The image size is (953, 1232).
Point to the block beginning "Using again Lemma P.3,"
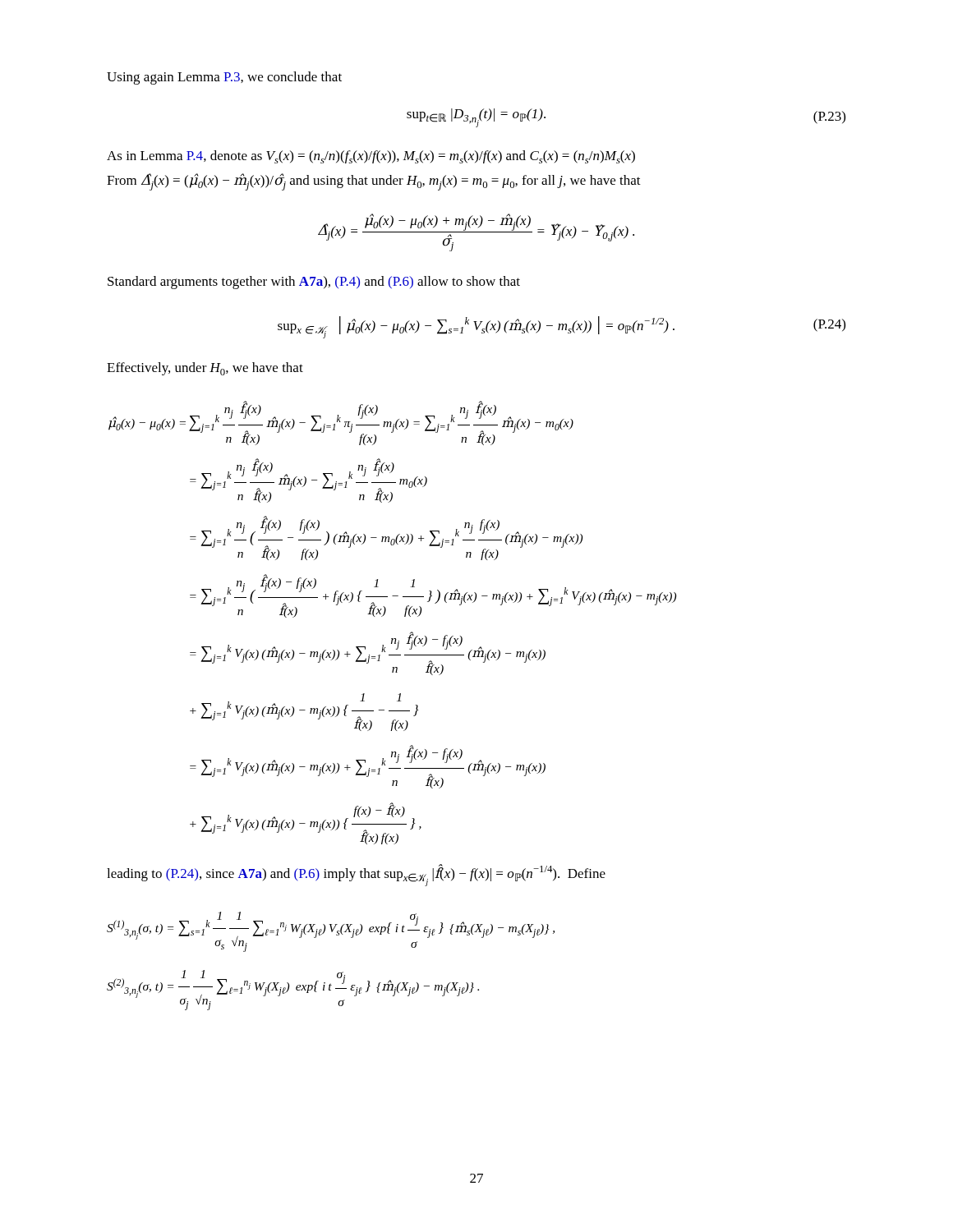[224, 77]
